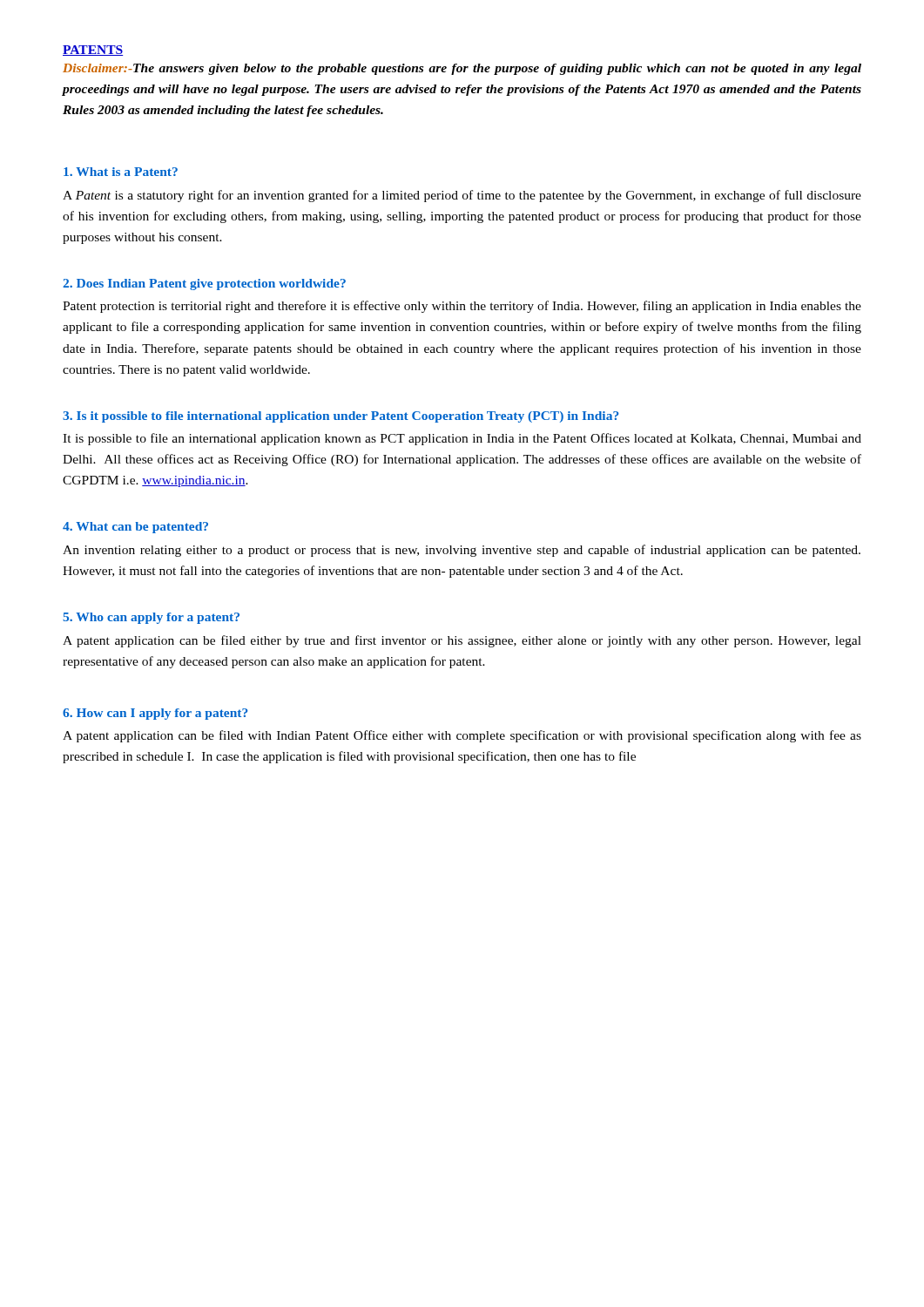
Task: Where is the passage that starts "It is possible"?
Action: [462, 459]
